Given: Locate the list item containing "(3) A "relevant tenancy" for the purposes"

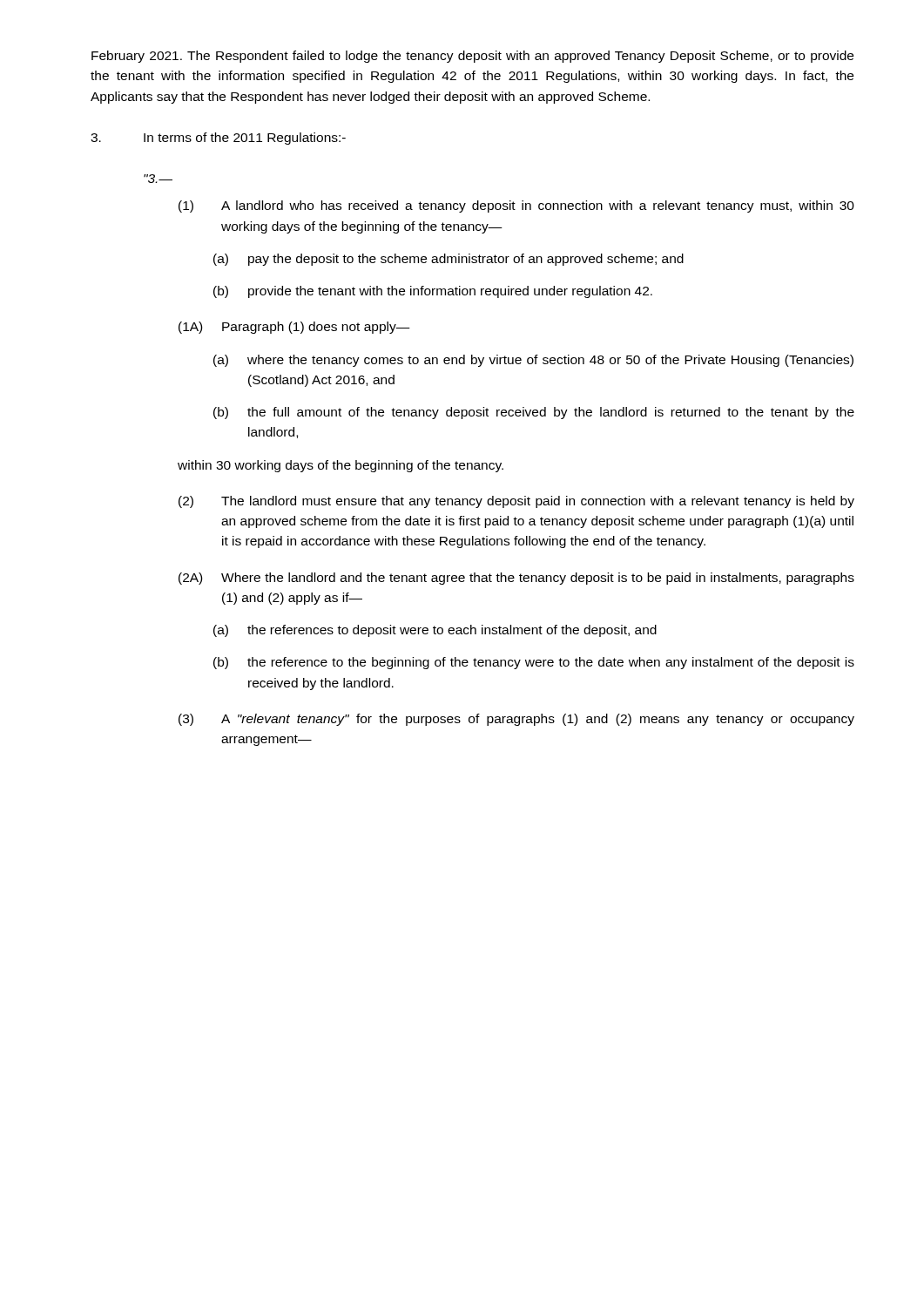Looking at the screenshot, I should click(516, 728).
